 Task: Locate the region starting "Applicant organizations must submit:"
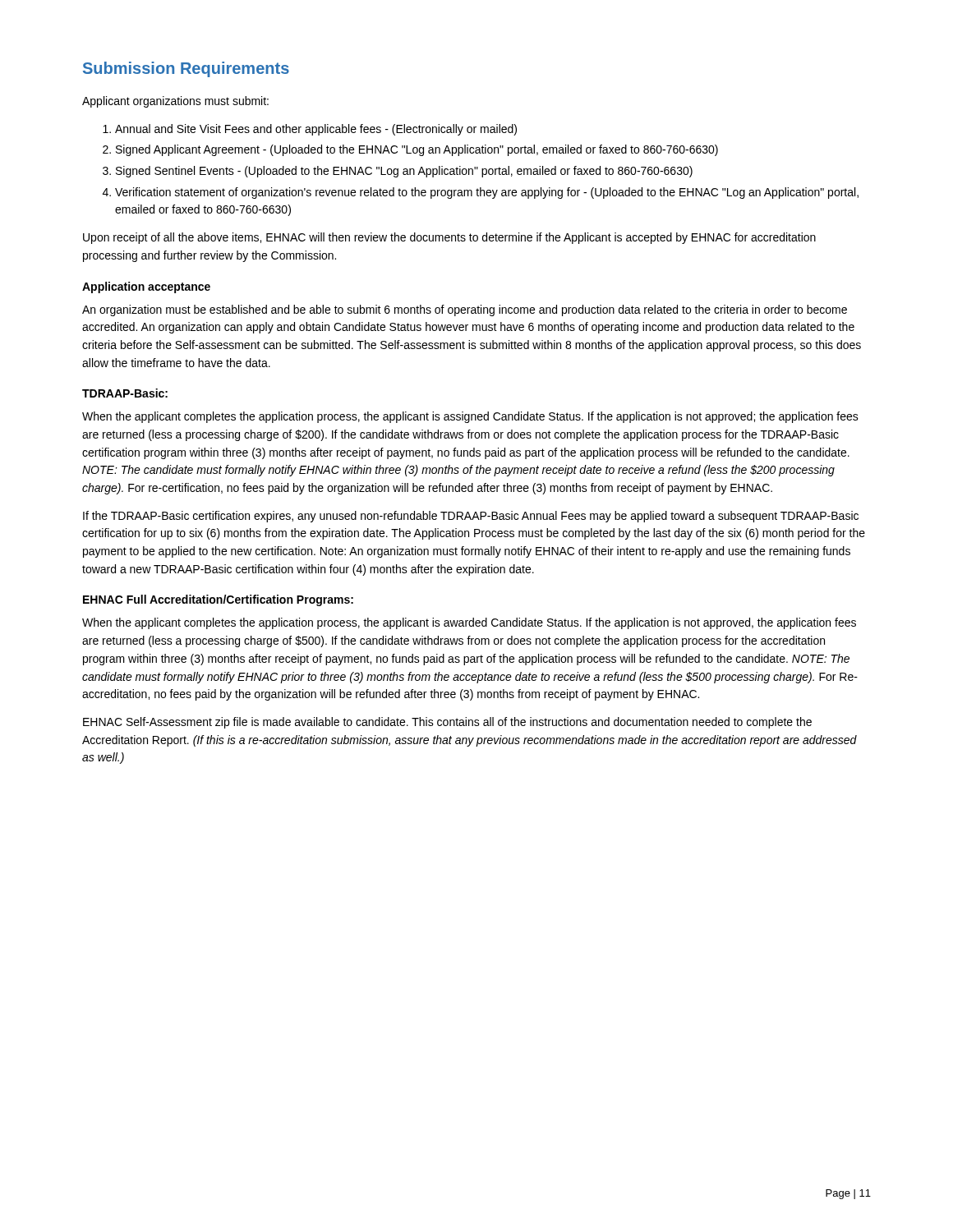[176, 101]
